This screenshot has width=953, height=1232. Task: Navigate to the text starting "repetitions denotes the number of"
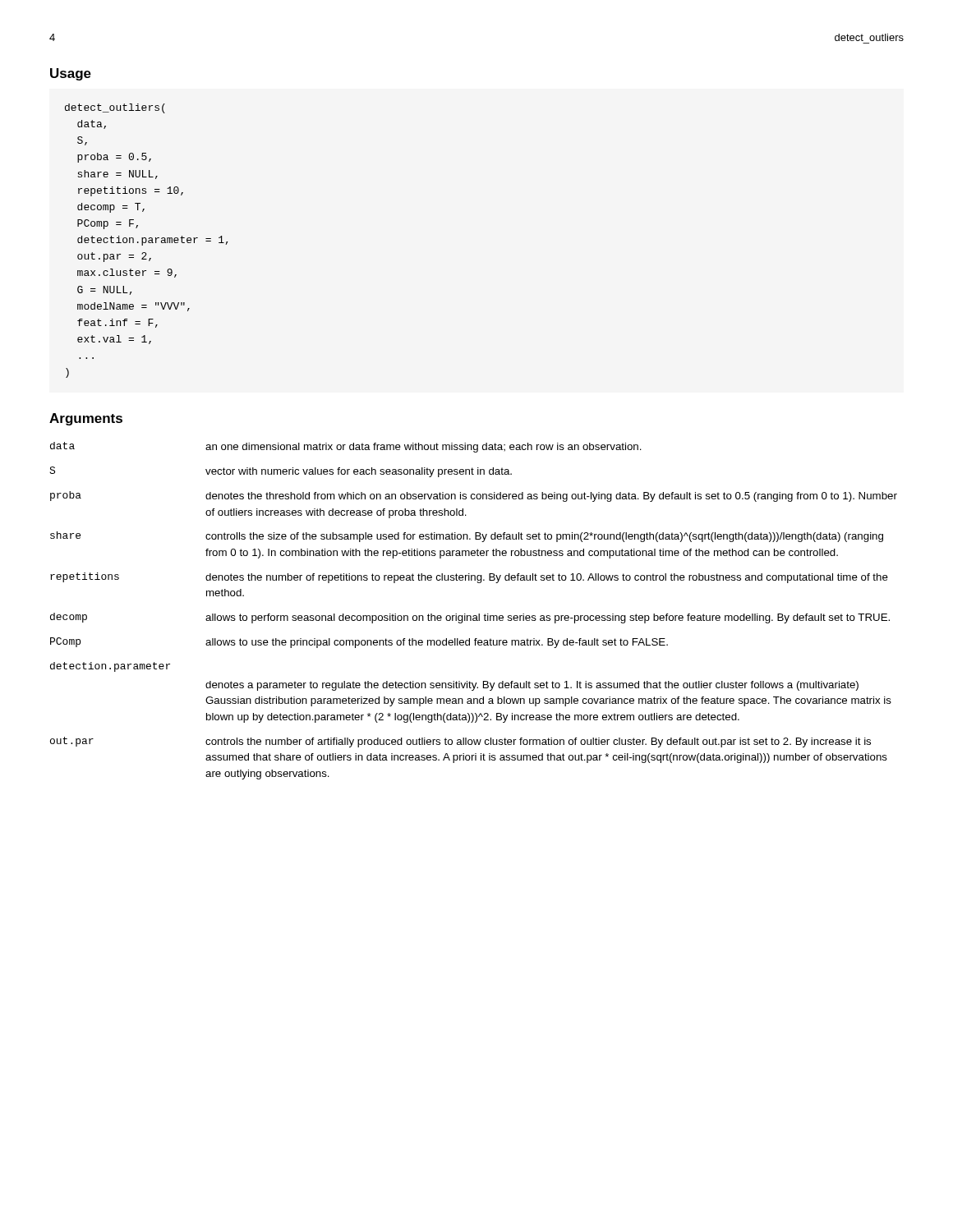click(476, 585)
